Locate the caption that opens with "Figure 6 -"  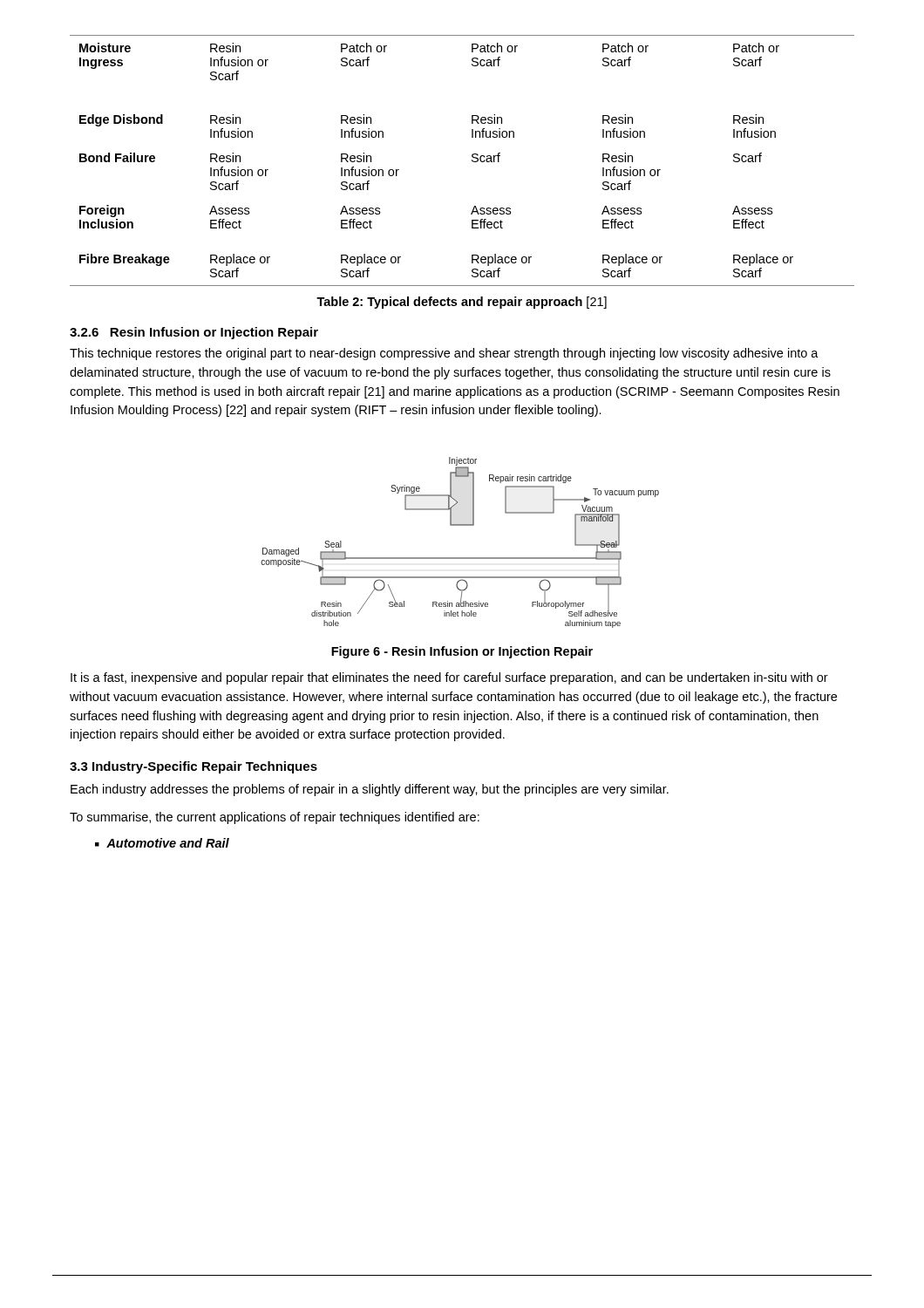tap(462, 651)
